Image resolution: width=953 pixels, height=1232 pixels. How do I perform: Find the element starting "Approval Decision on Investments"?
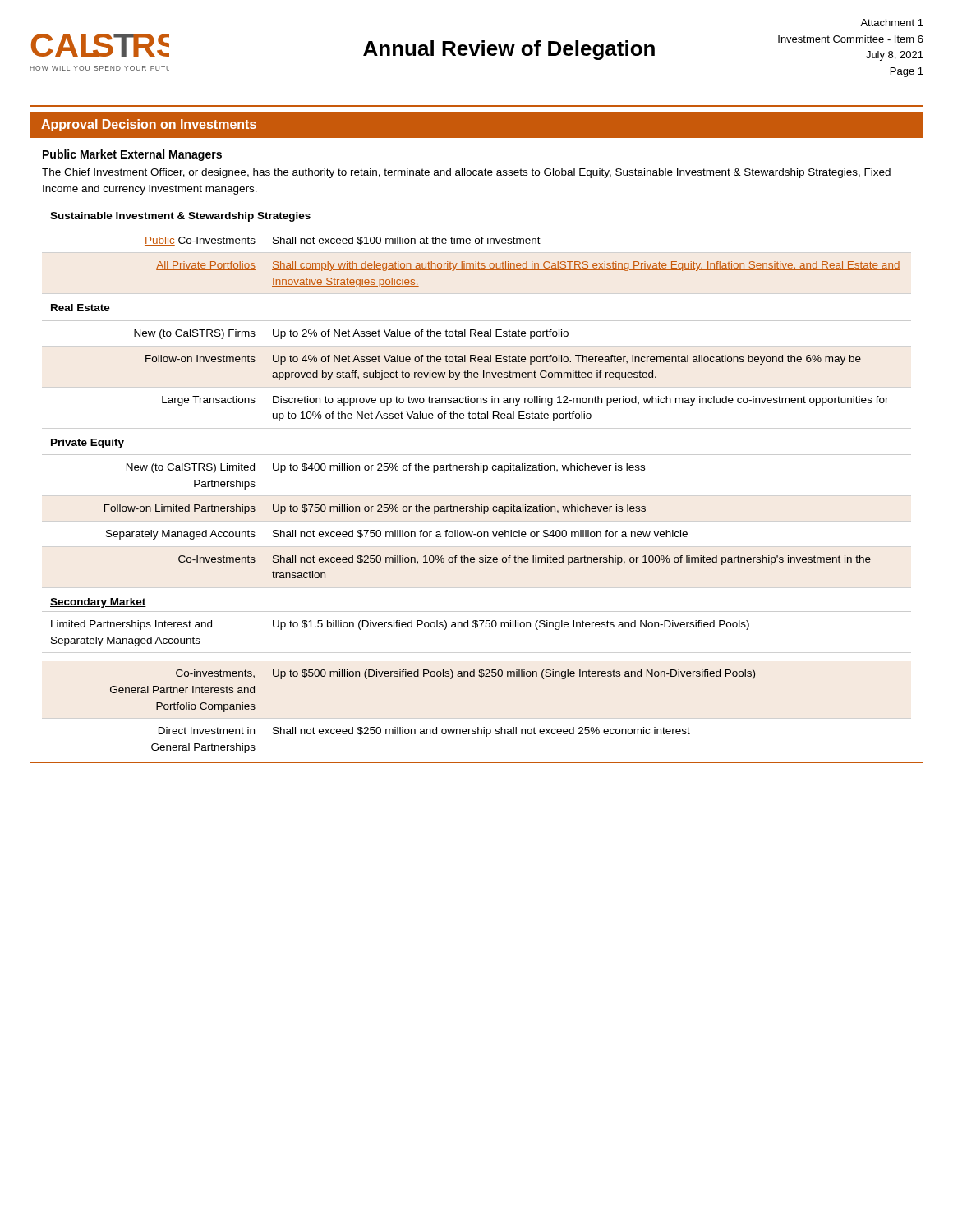[149, 124]
